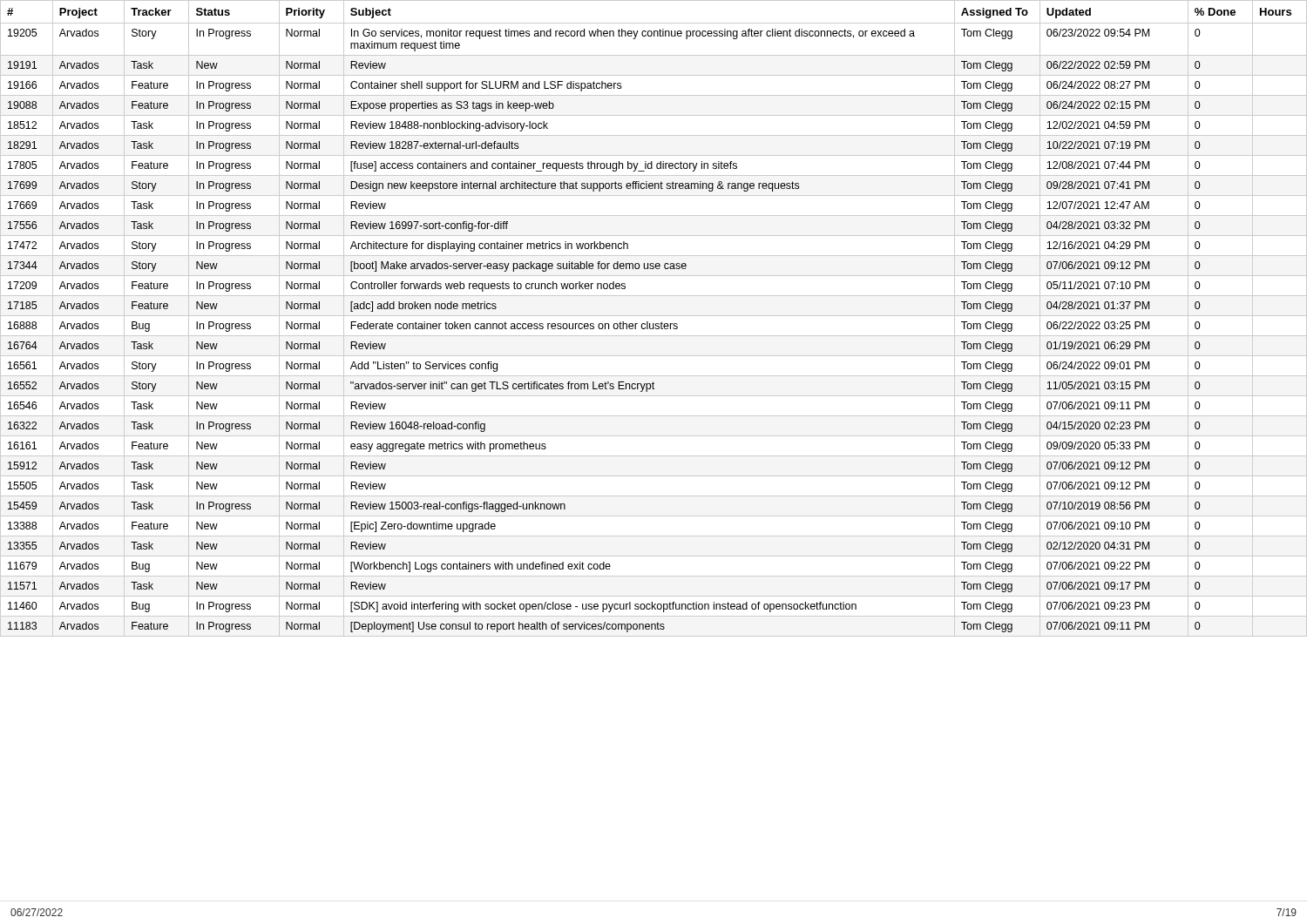Locate the table with the text "12/16/2021 04:29 PM"

coord(654,318)
